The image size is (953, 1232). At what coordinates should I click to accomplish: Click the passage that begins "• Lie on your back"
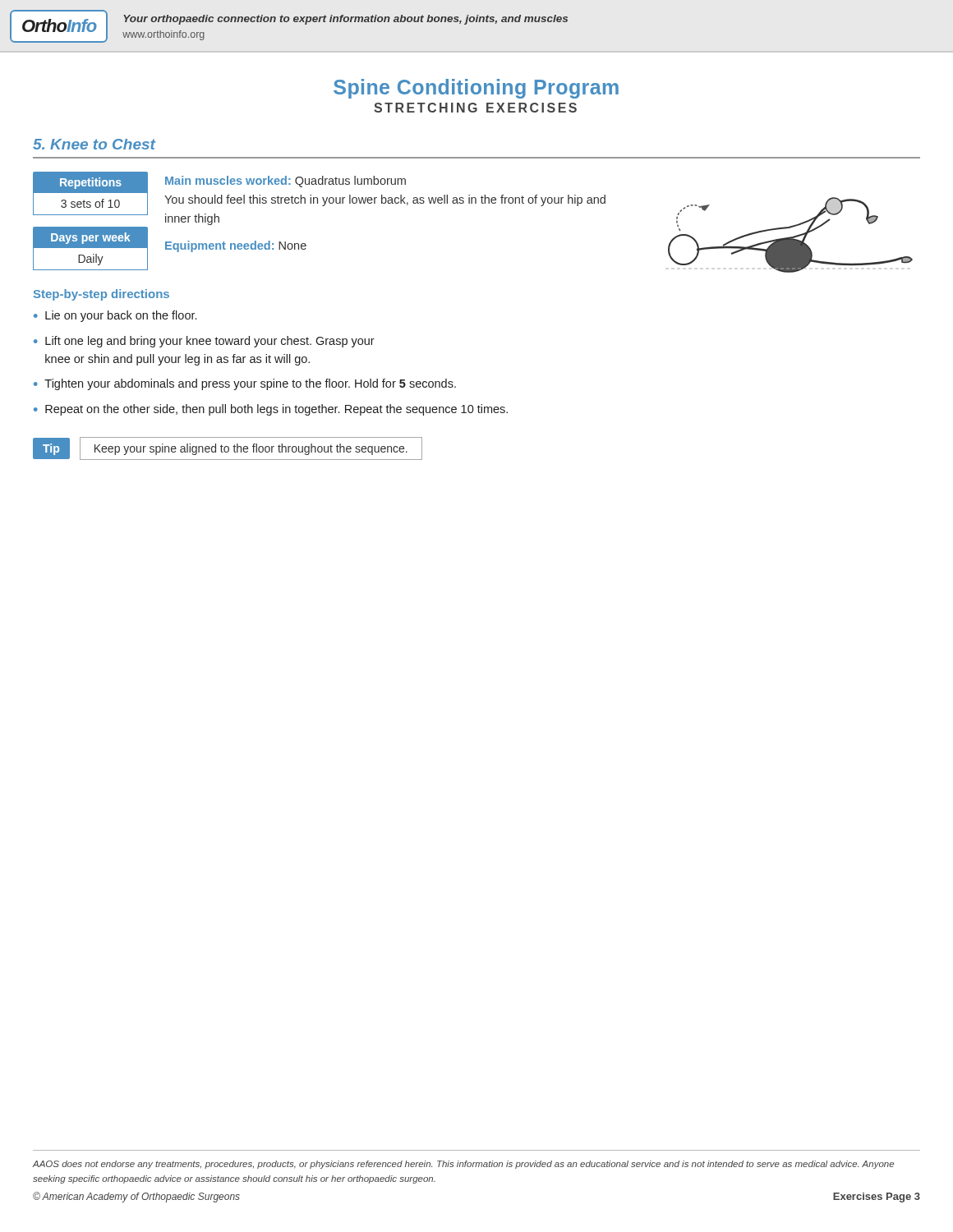tap(115, 317)
